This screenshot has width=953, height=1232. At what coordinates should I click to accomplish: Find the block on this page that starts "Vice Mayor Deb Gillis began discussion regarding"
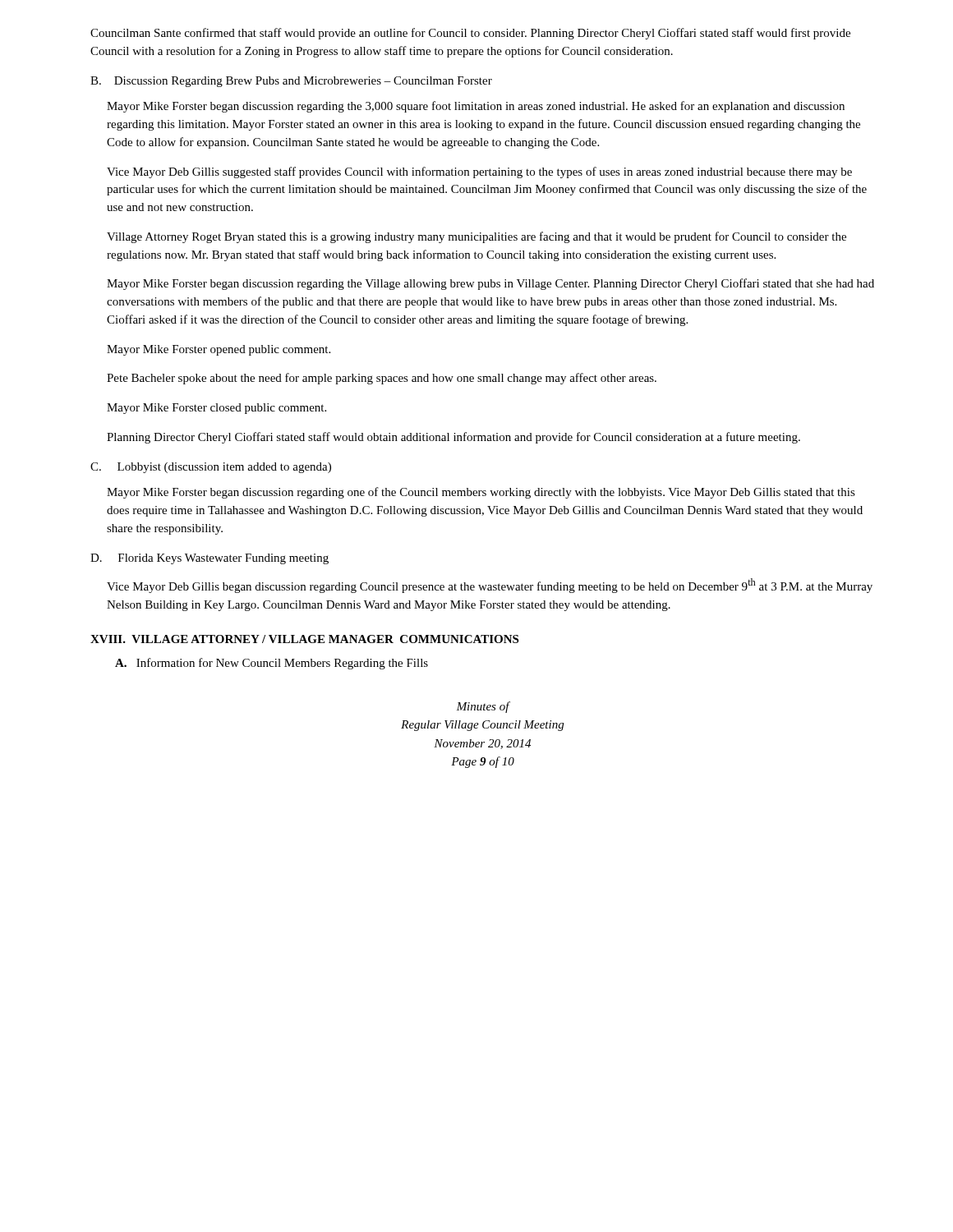pos(490,594)
